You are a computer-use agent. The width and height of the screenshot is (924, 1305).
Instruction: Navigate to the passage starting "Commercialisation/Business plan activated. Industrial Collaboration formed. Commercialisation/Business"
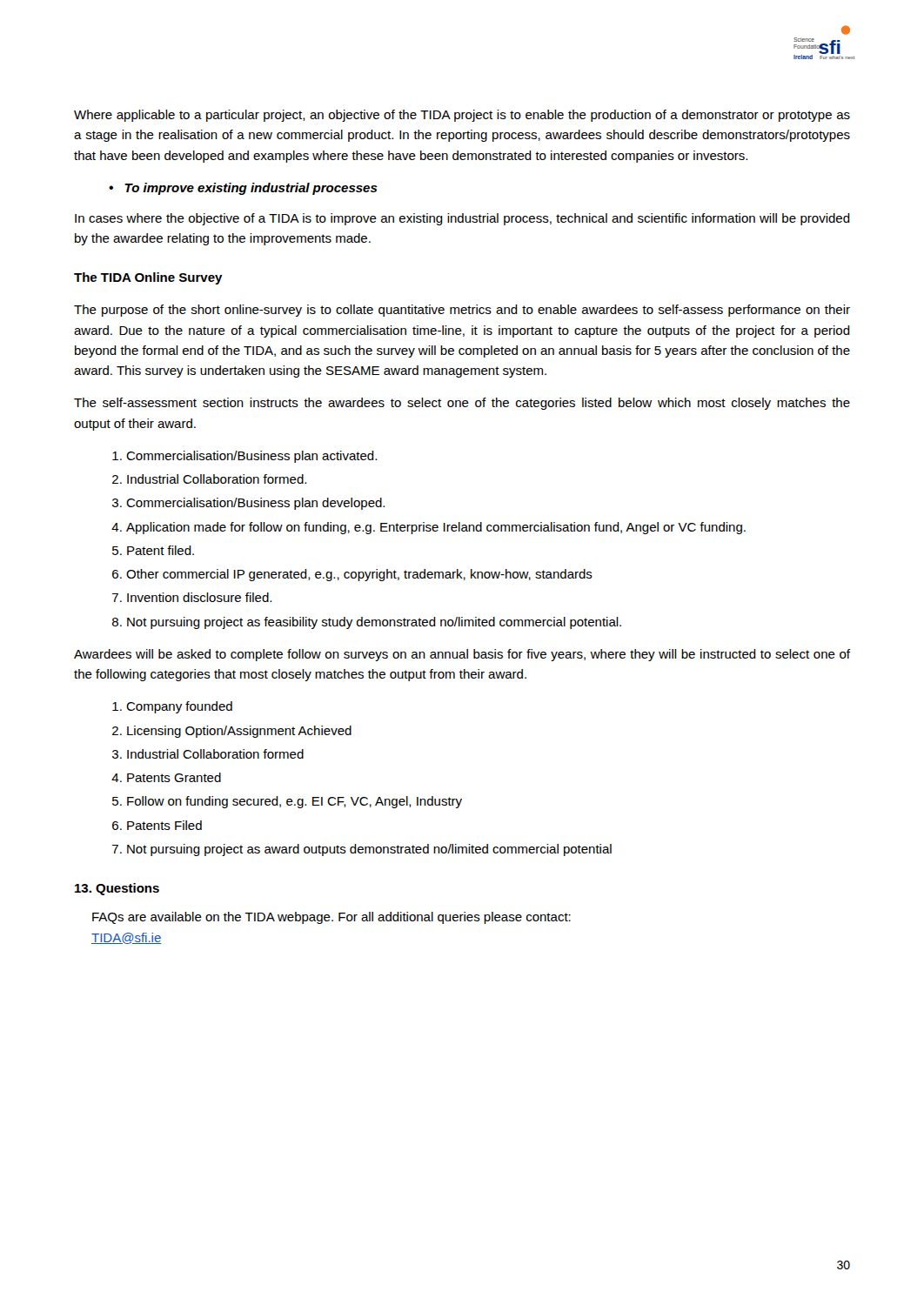(x=462, y=538)
